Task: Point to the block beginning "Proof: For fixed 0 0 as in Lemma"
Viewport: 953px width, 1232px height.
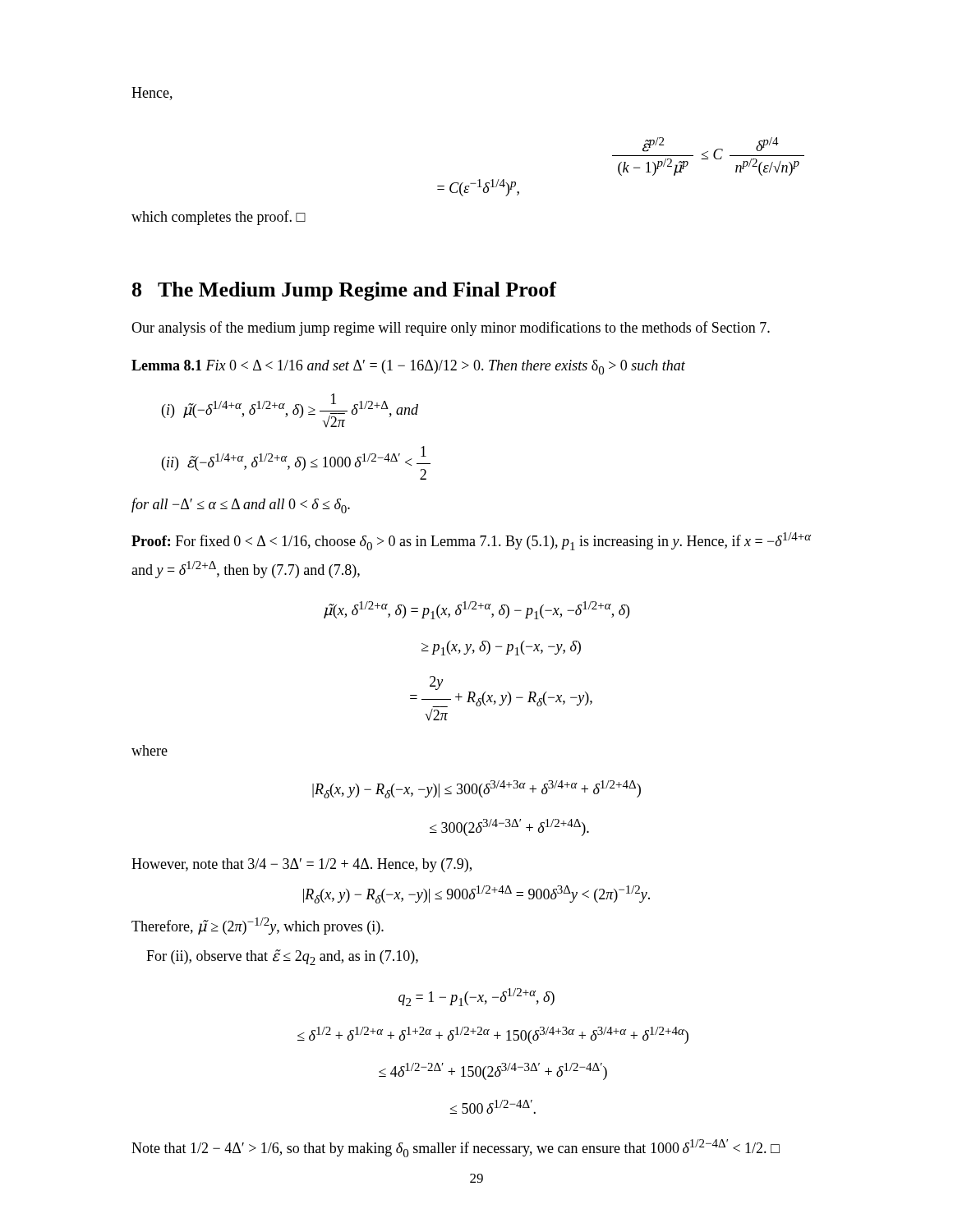Action: (471, 554)
